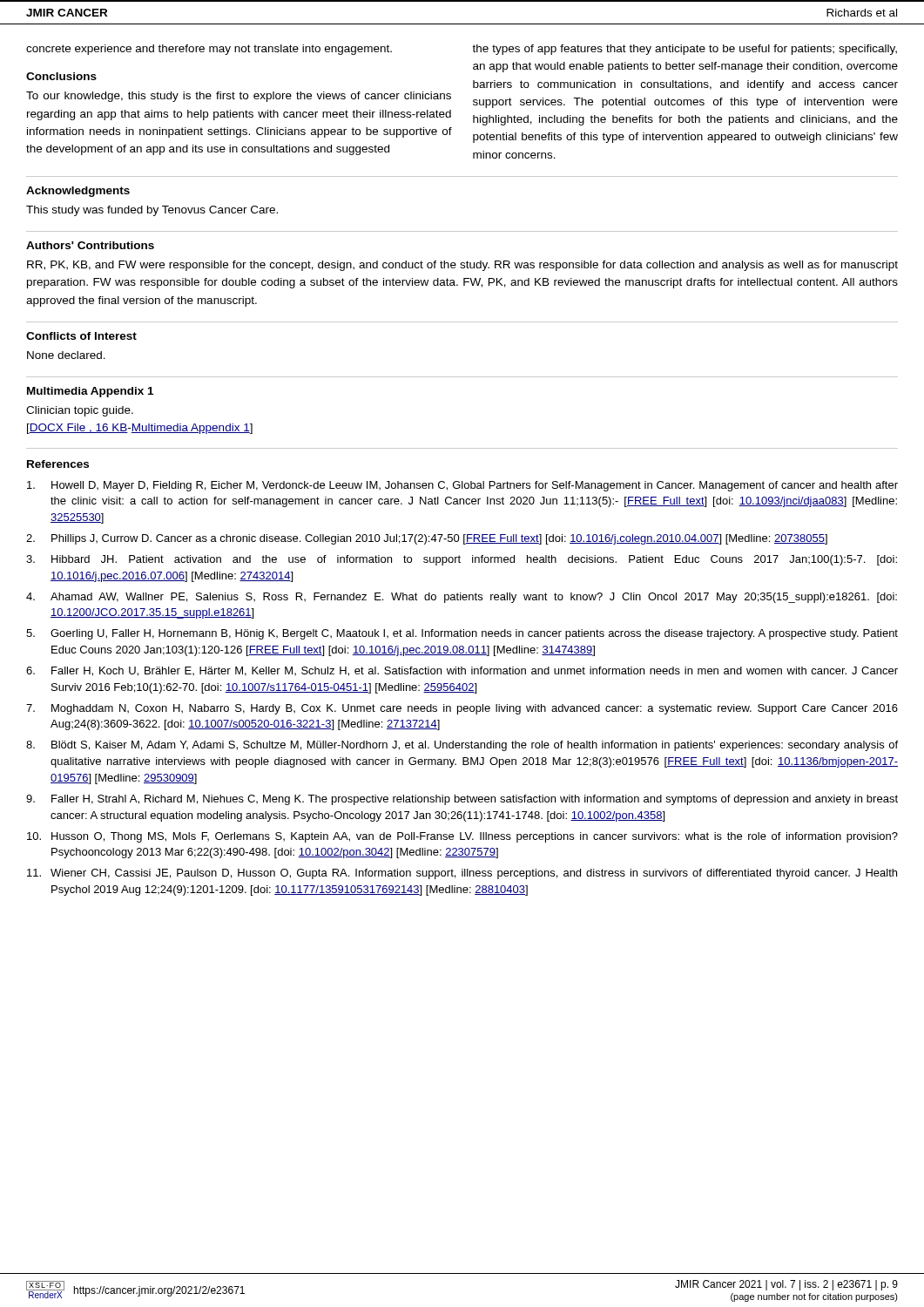Click on the block starting "10. Husson O,"
Screen dimensions: 1307x924
point(462,845)
